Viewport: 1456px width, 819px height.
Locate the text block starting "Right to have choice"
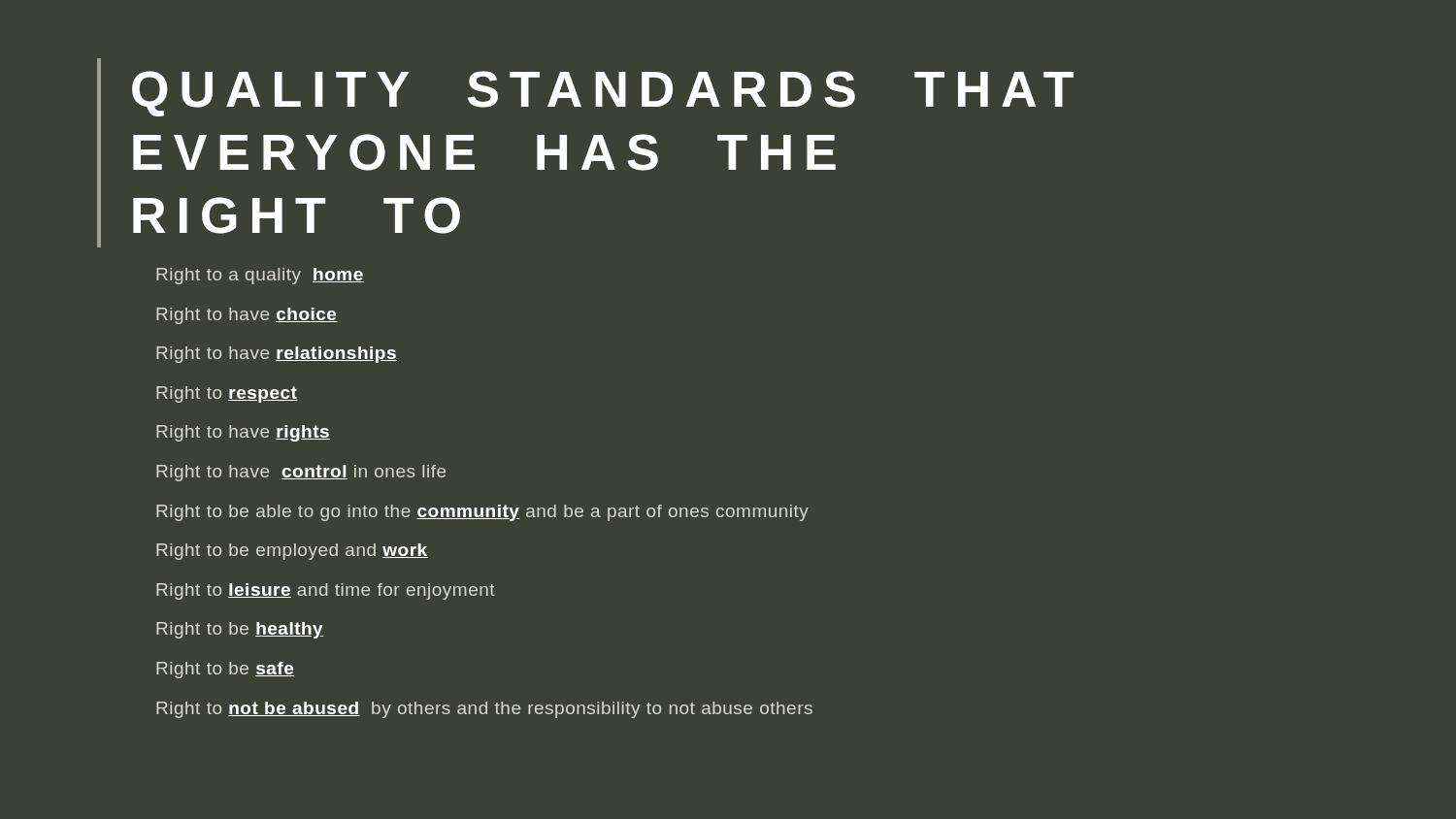click(x=246, y=314)
